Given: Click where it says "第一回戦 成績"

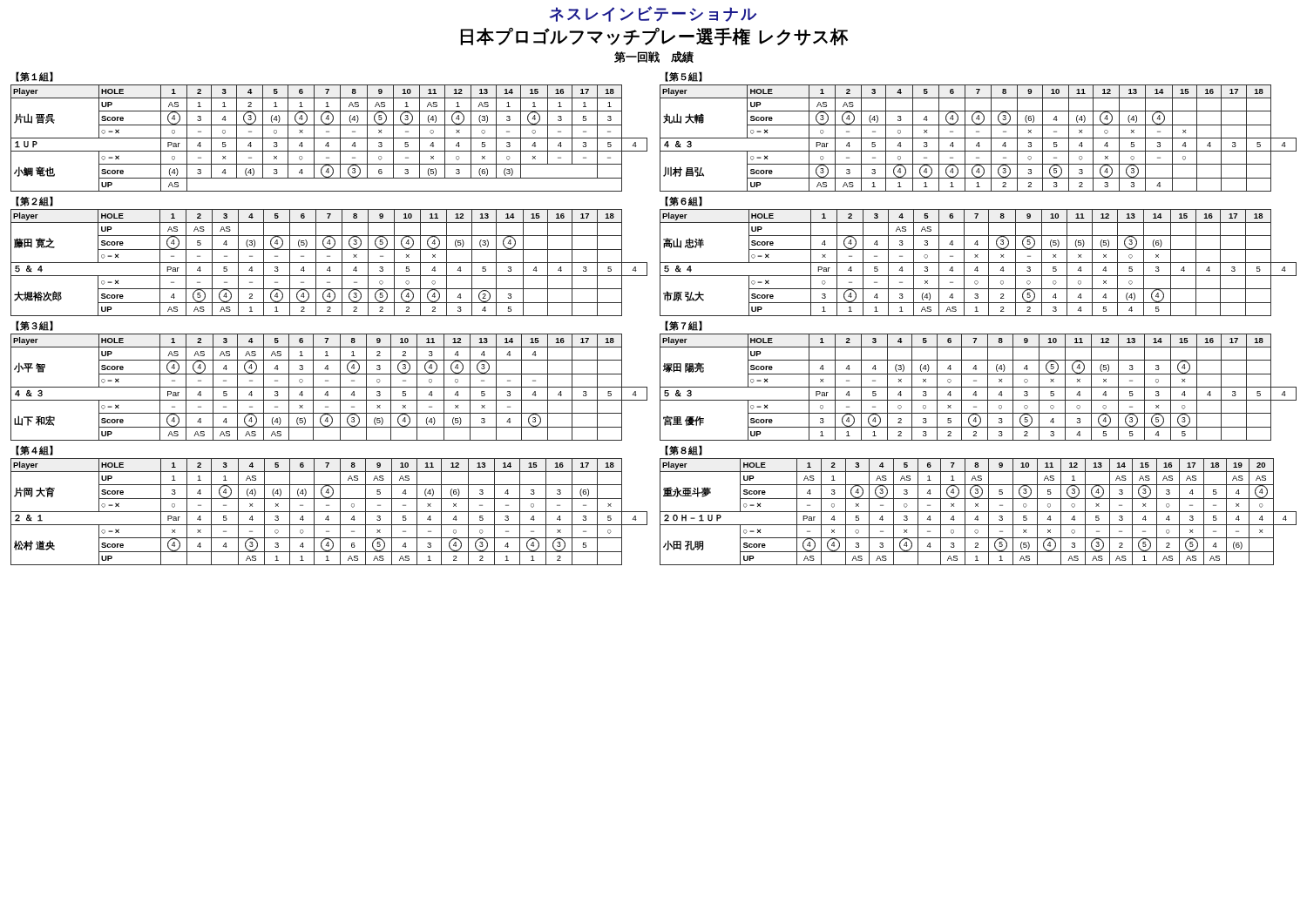Looking at the screenshot, I should tap(654, 57).
